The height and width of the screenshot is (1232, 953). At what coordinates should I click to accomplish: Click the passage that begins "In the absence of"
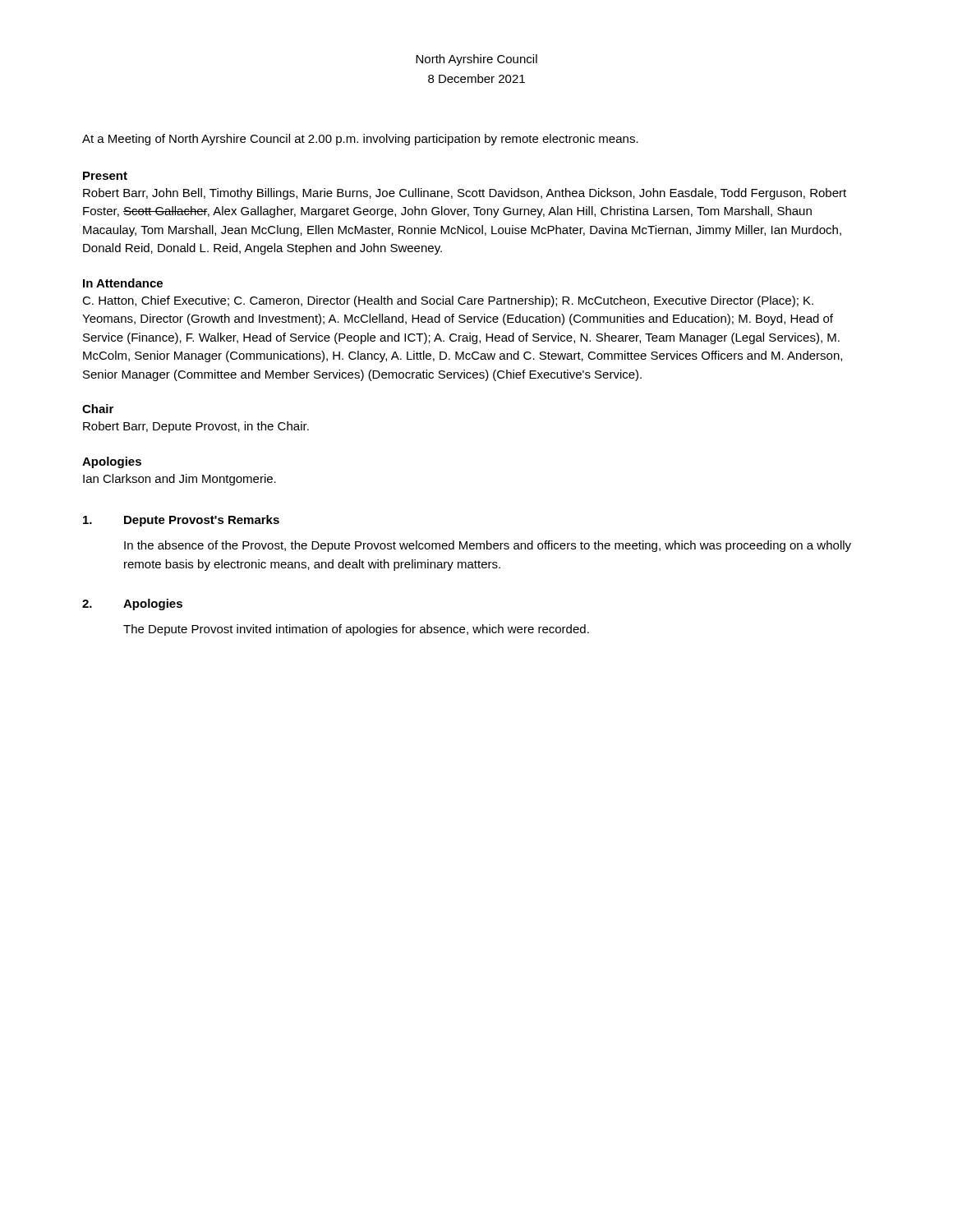pos(487,554)
